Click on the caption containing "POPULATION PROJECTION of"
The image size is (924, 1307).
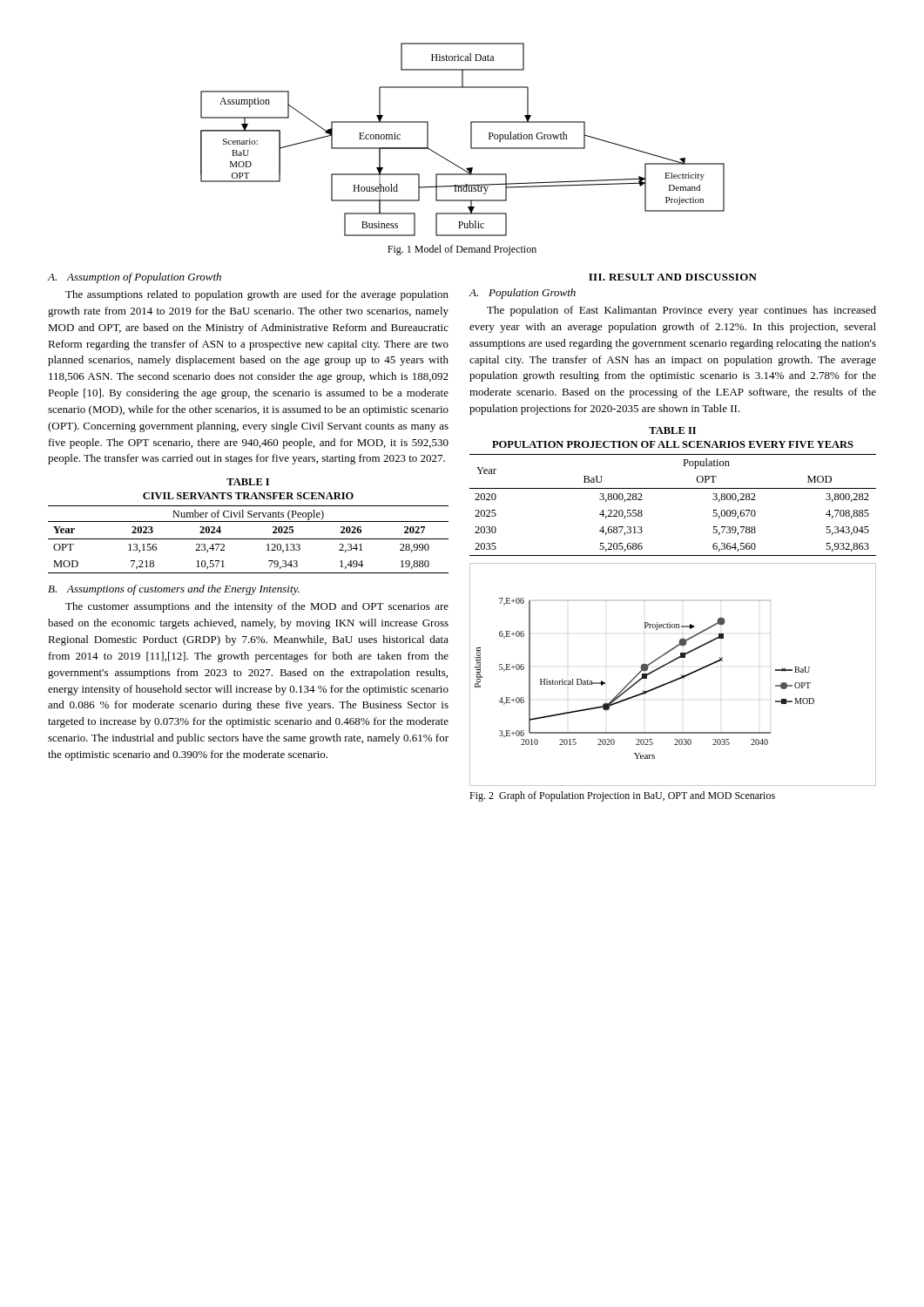(x=673, y=444)
